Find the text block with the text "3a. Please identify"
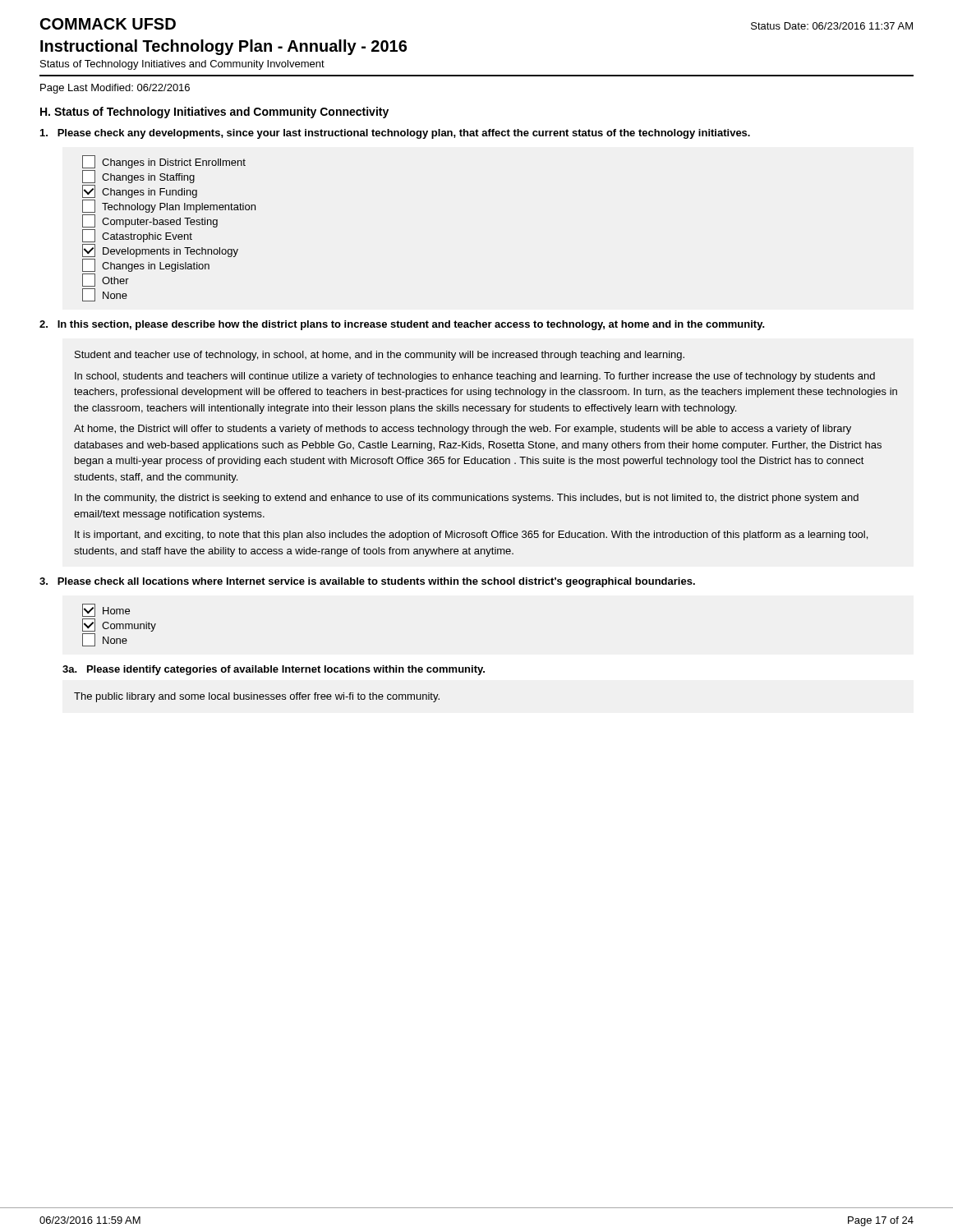 274,669
